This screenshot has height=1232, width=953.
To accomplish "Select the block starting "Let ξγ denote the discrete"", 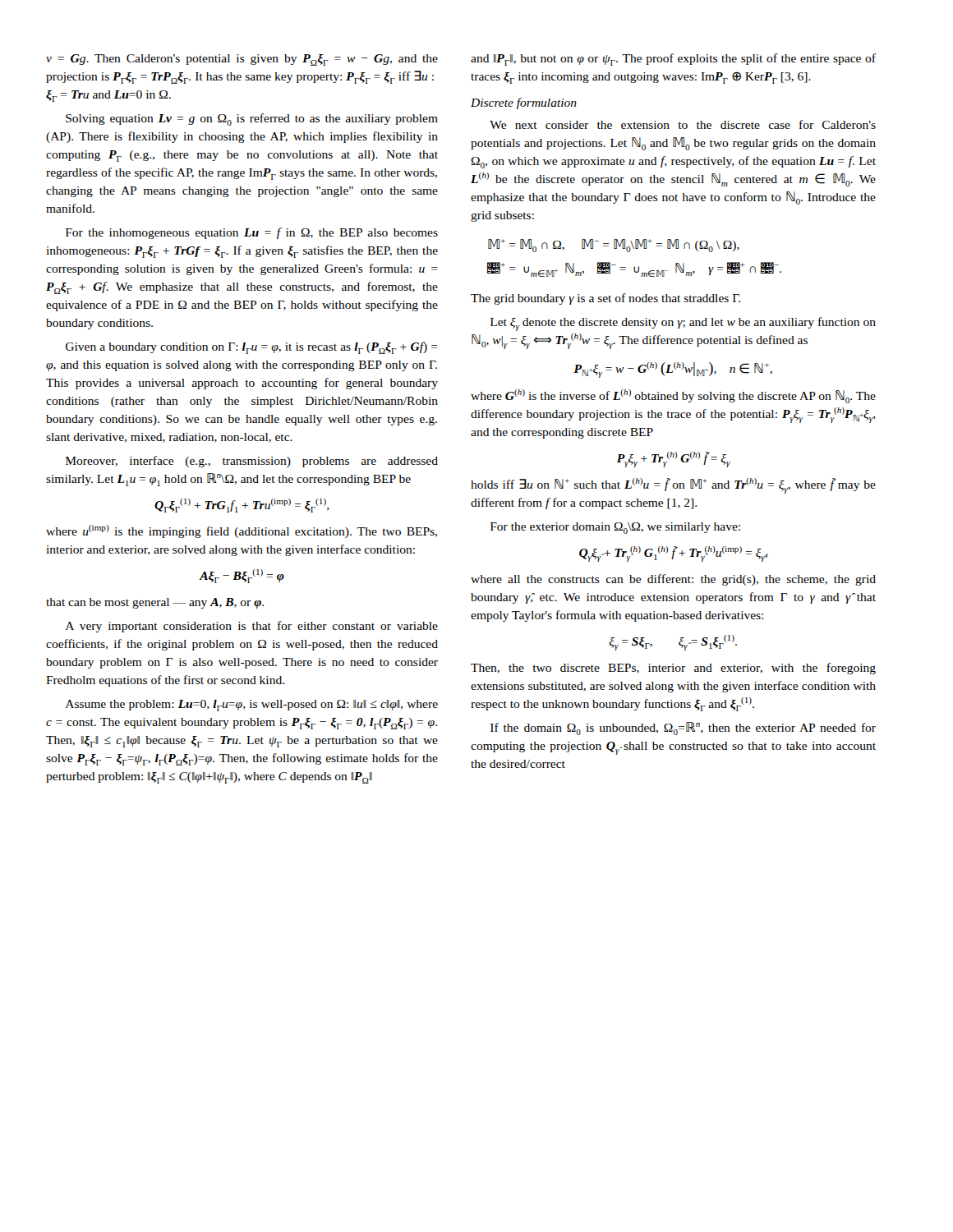I will point(673,331).
